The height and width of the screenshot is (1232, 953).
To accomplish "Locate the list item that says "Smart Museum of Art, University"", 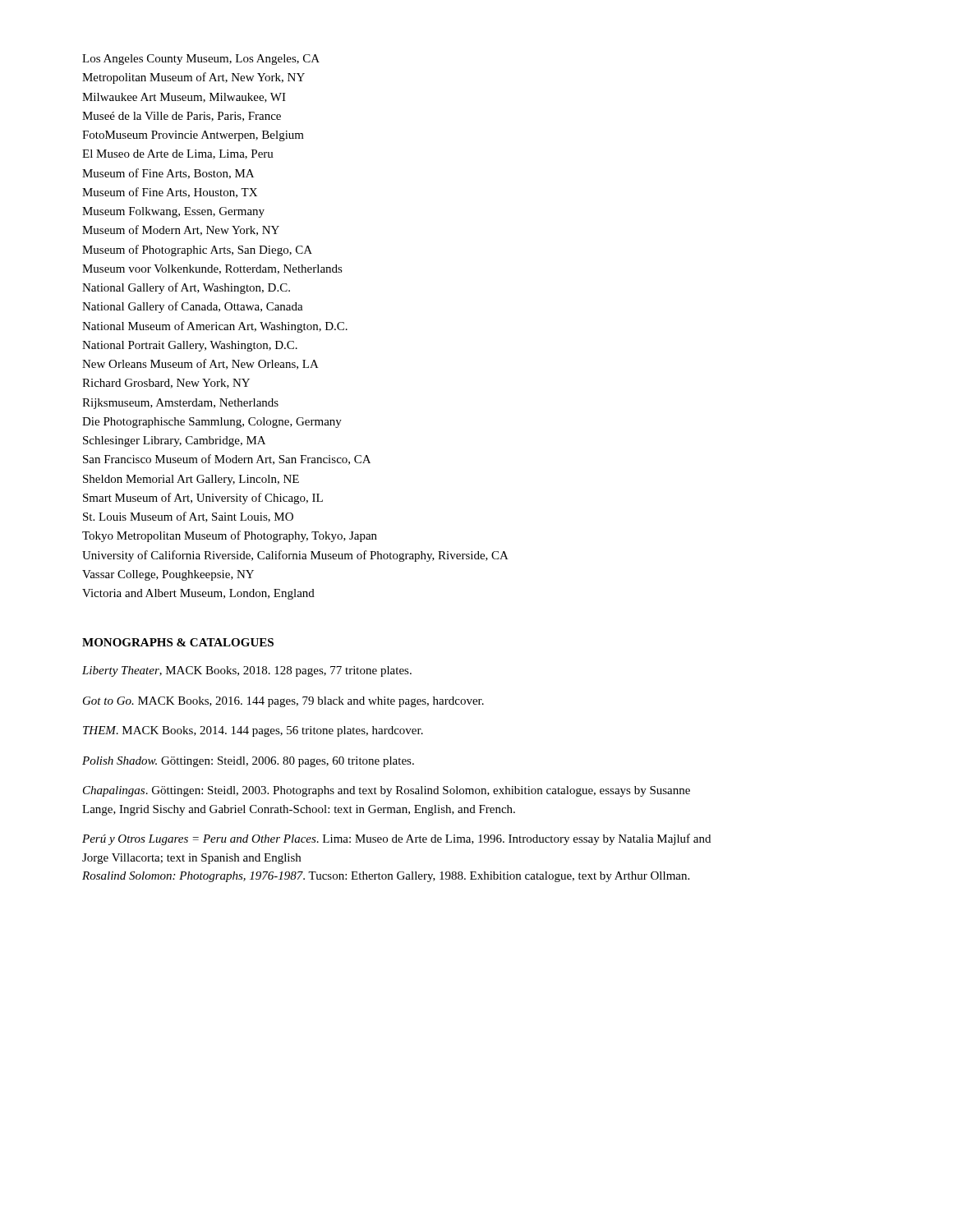I will click(x=203, y=498).
